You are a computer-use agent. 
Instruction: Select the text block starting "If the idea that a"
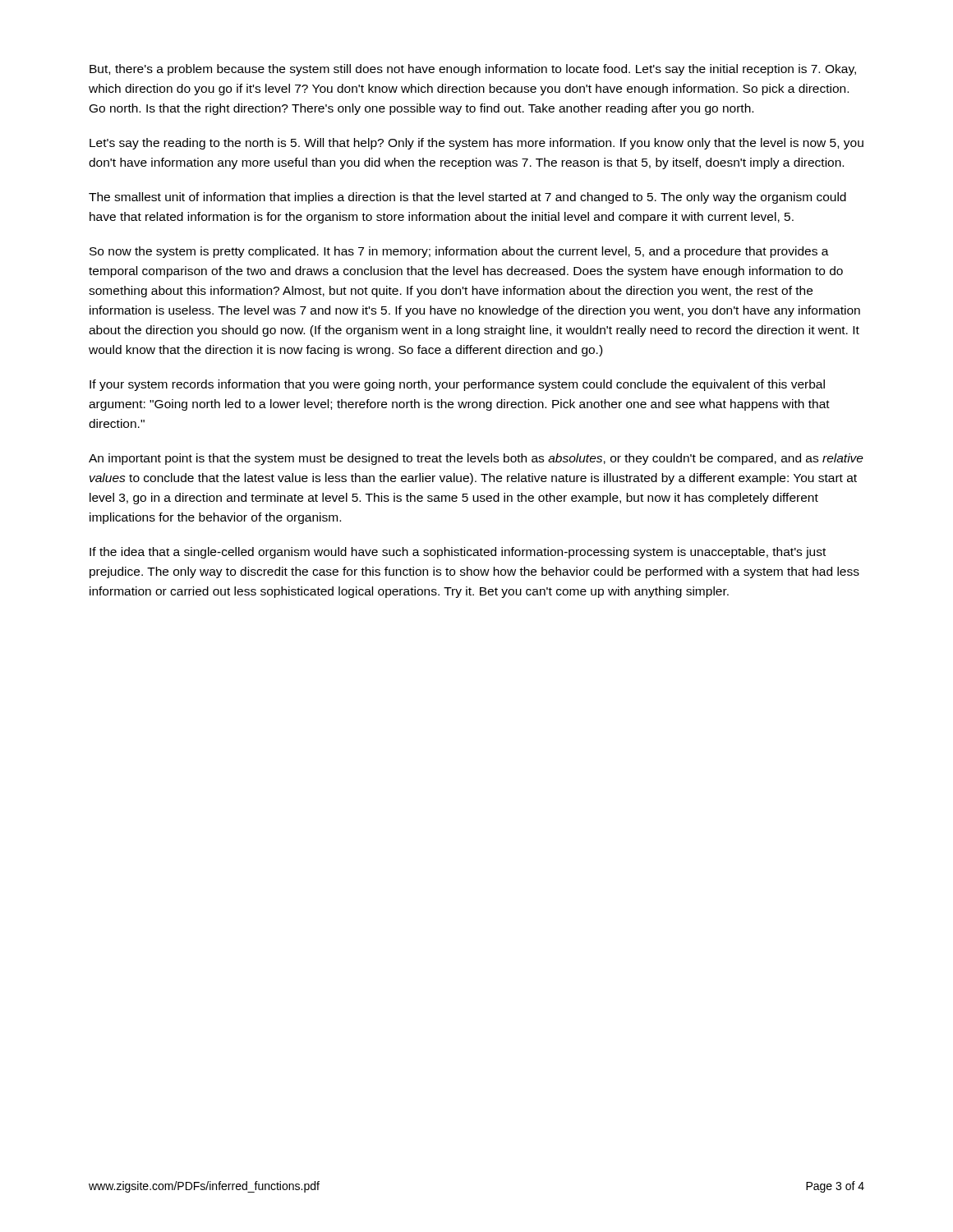(474, 572)
